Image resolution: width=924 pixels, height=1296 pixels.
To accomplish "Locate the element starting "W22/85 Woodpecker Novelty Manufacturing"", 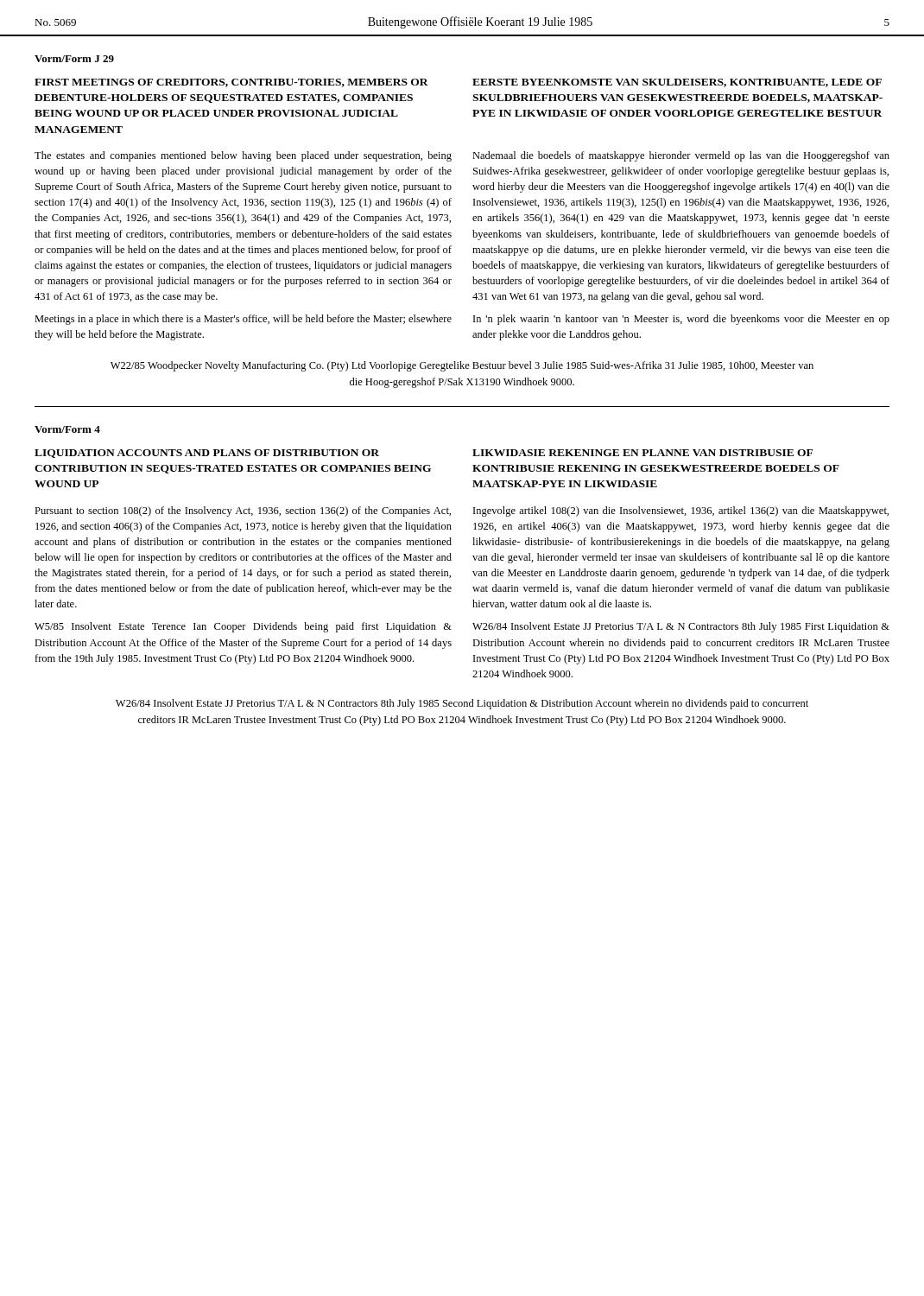I will pyautogui.click(x=462, y=374).
